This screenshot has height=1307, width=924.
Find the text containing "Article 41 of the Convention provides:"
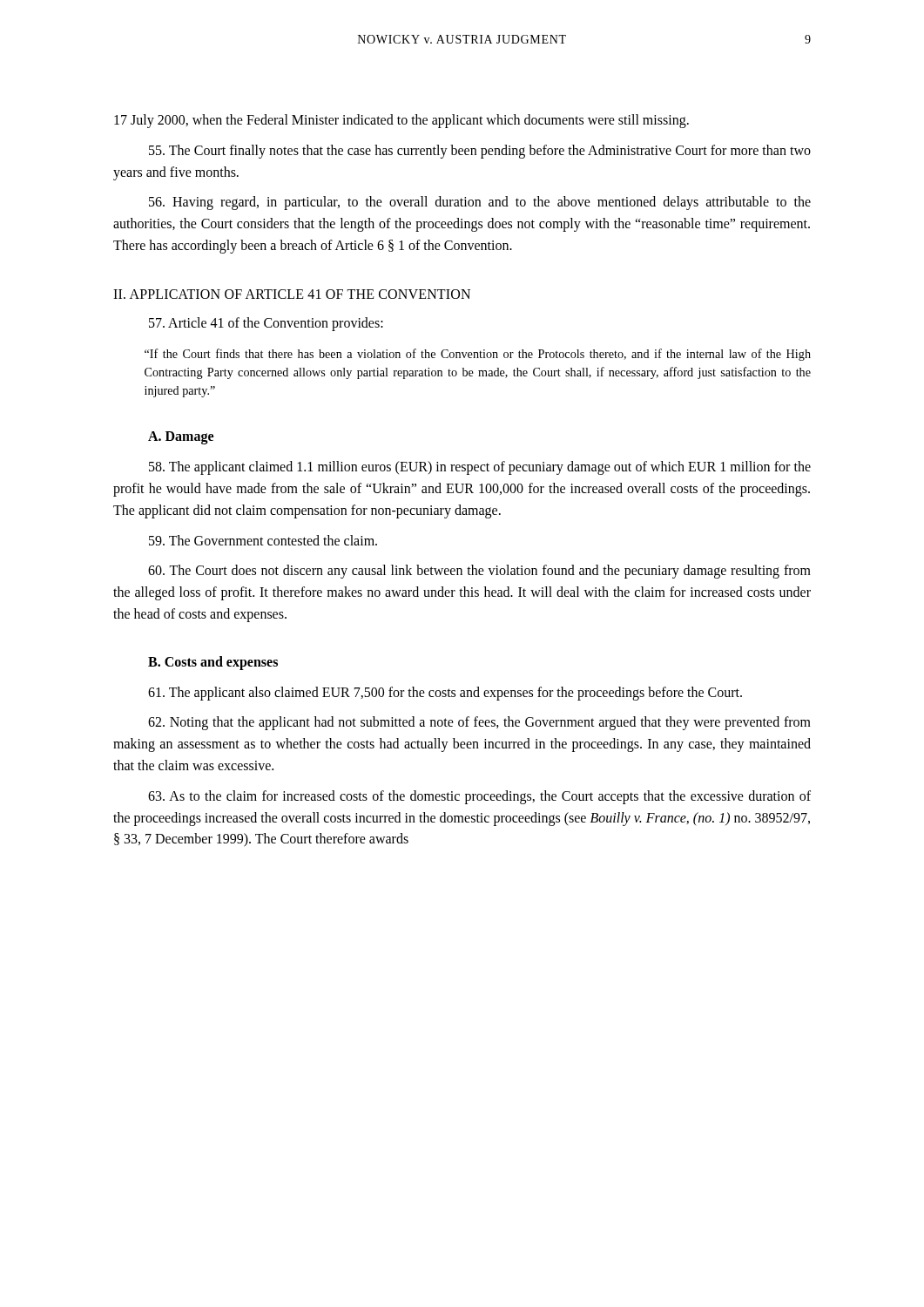coord(266,324)
